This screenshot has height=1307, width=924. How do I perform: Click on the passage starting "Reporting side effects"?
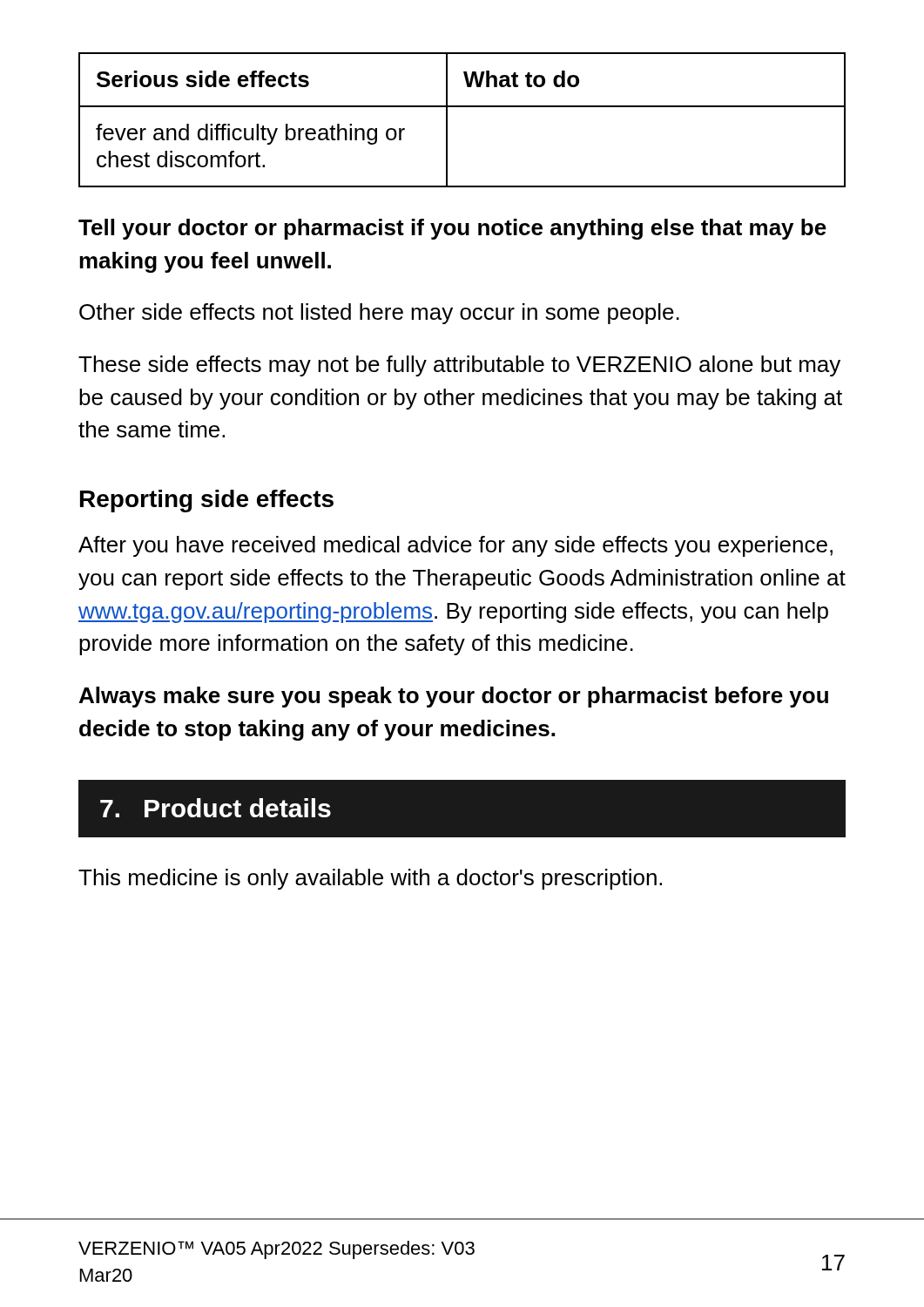pos(206,499)
